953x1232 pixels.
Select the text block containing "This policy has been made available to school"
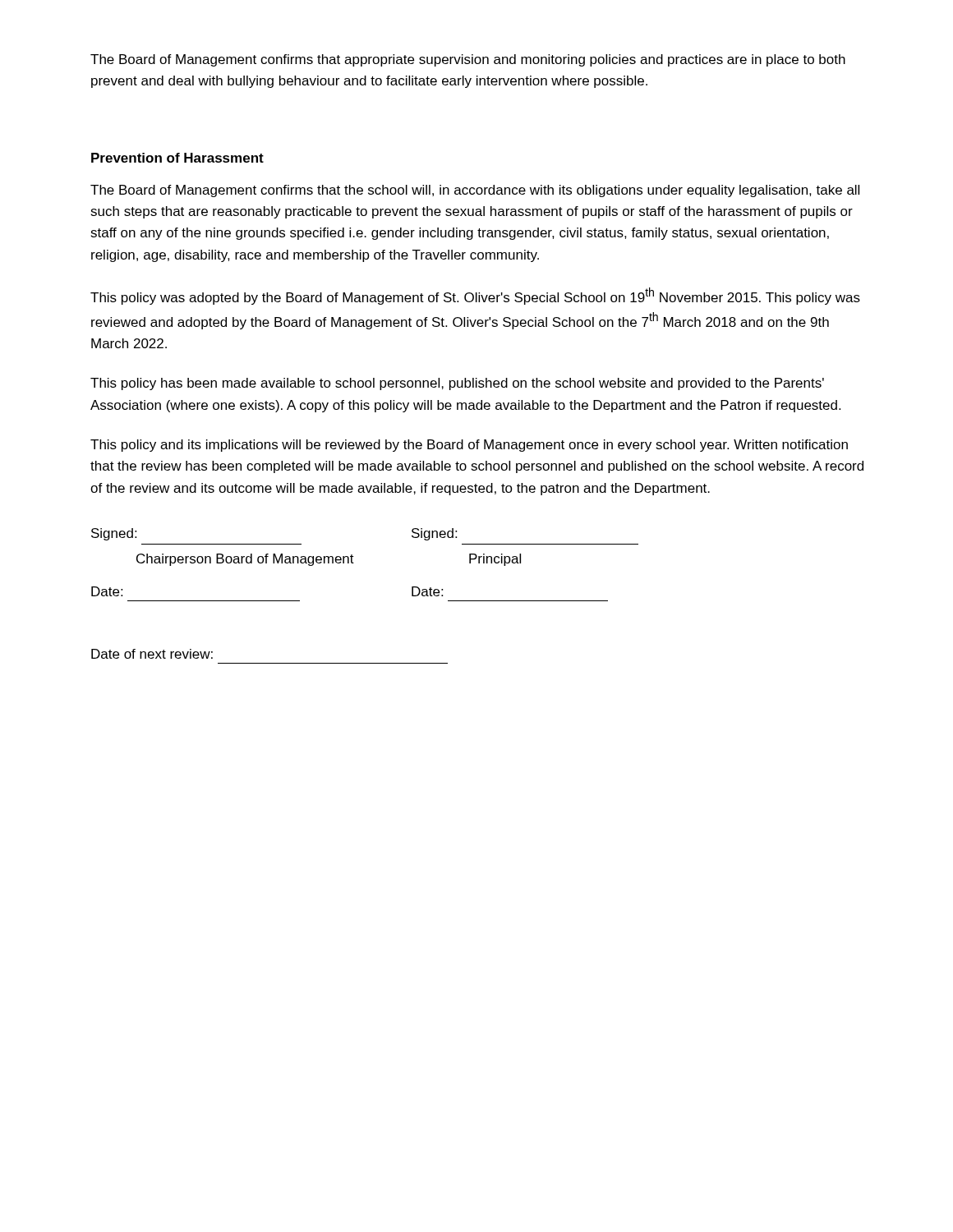point(466,394)
